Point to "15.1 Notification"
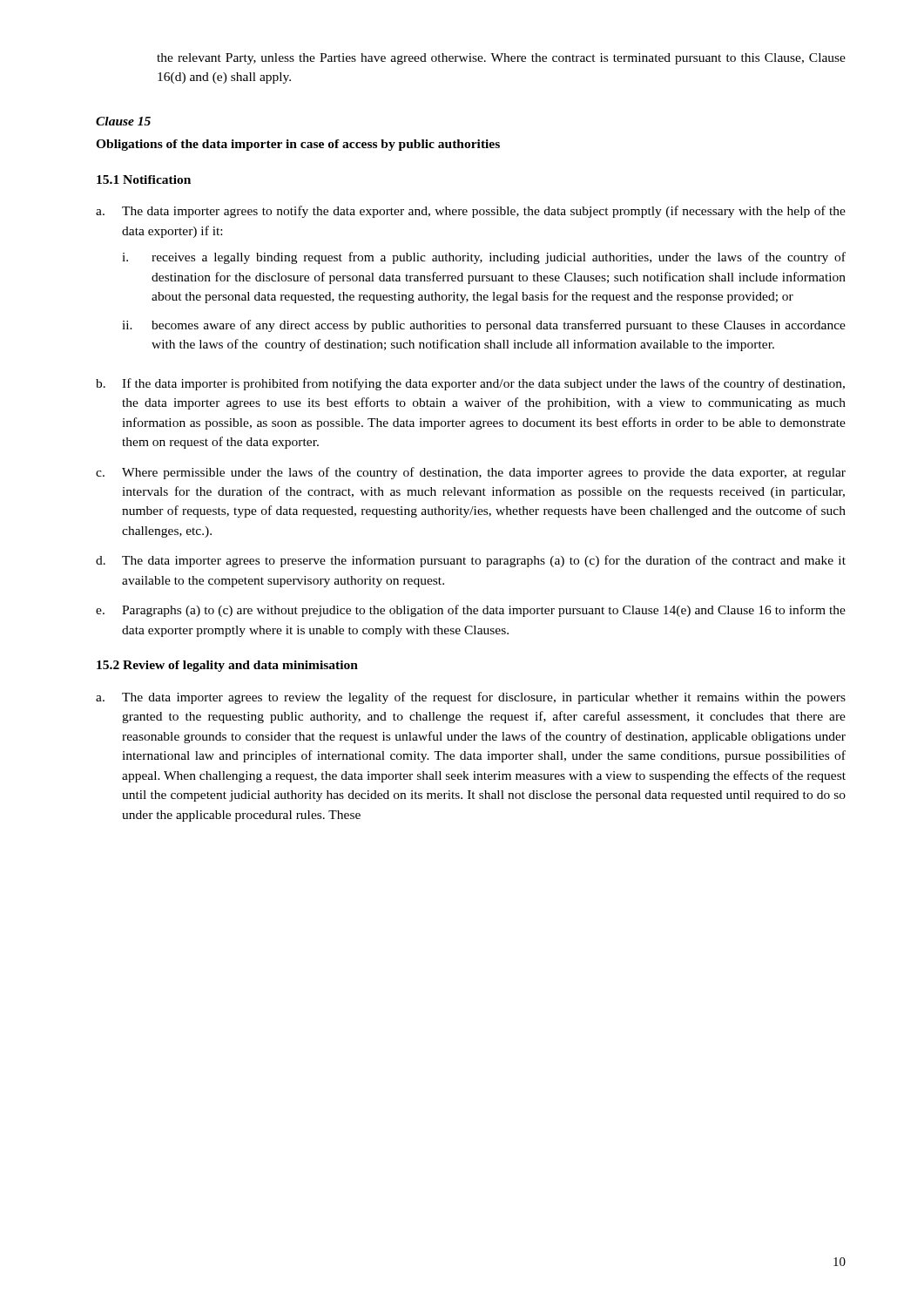 (143, 179)
